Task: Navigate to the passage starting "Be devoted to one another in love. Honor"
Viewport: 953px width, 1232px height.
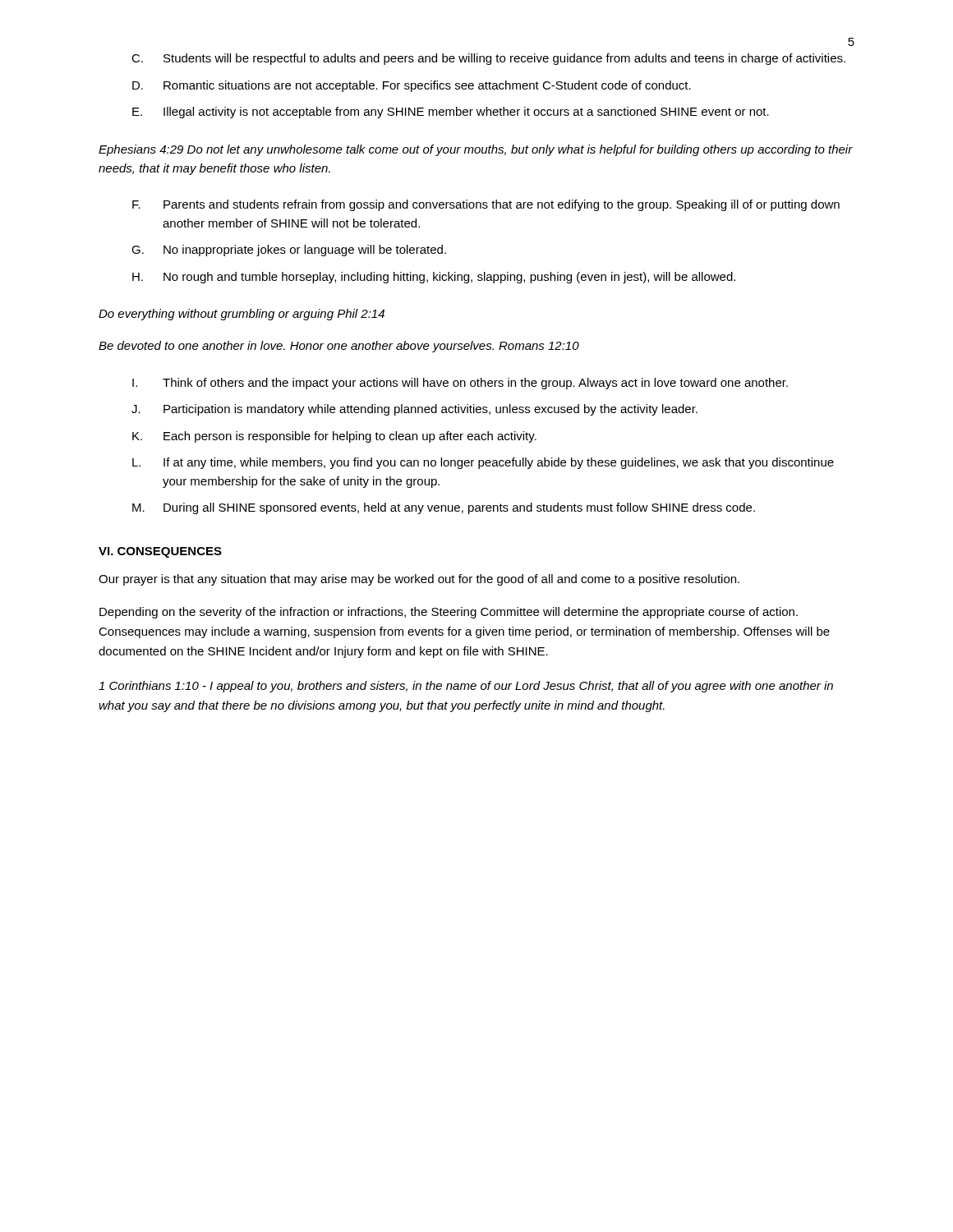Action: [x=339, y=346]
